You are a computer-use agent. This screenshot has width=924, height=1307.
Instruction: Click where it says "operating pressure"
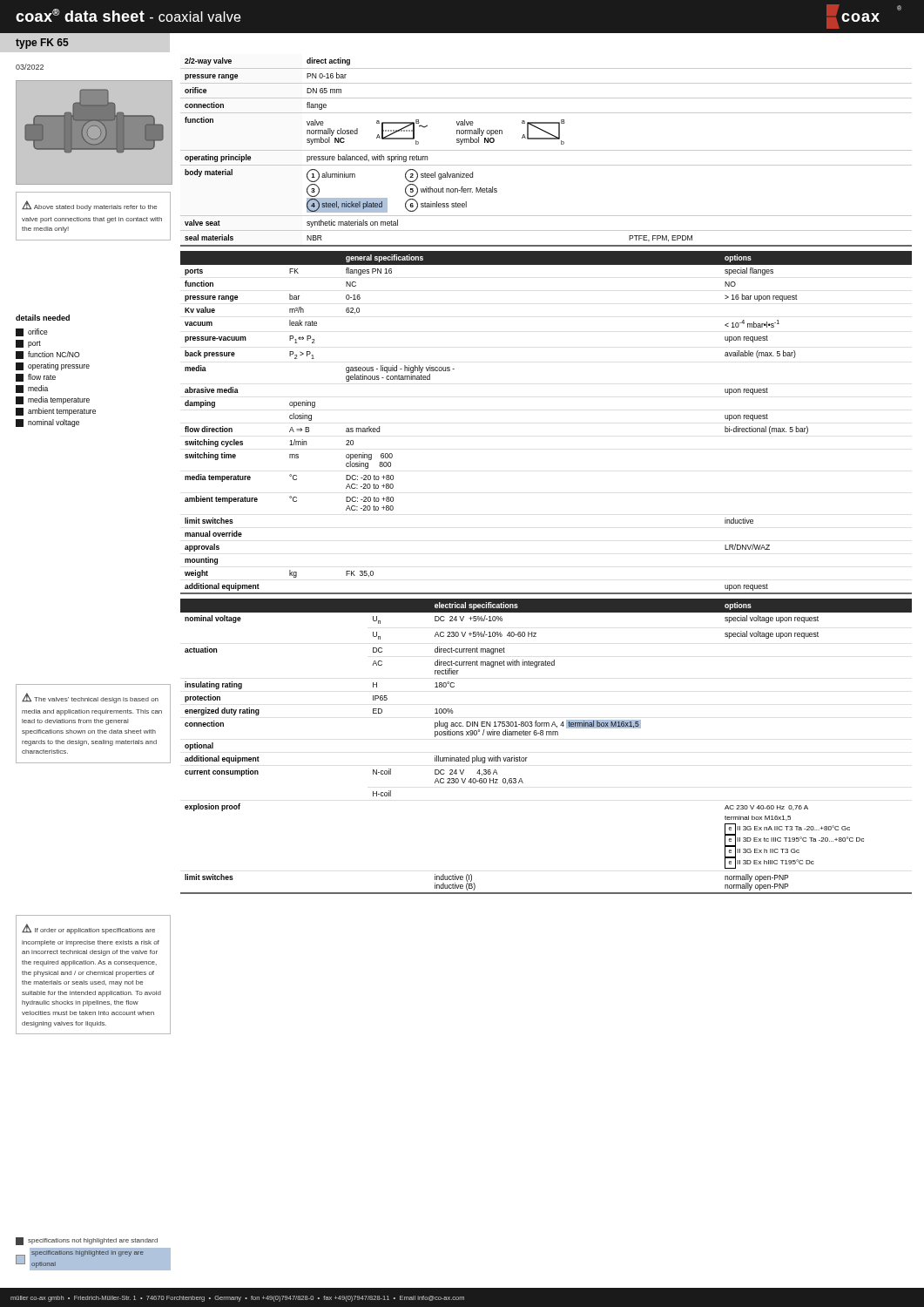tap(53, 366)
